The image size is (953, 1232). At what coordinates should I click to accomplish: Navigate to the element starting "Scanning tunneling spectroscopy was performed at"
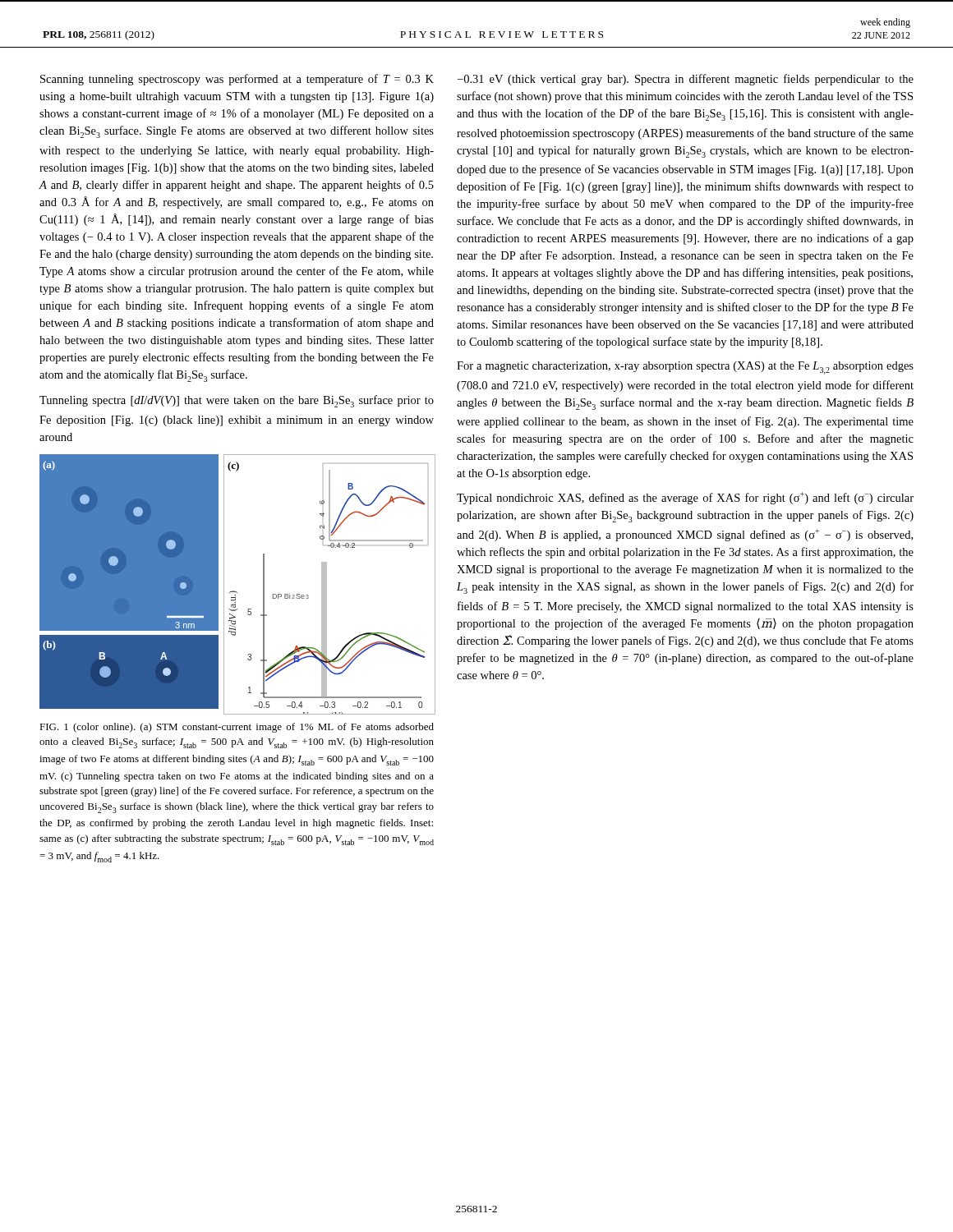pyautogui.click(x=237, y=258)
